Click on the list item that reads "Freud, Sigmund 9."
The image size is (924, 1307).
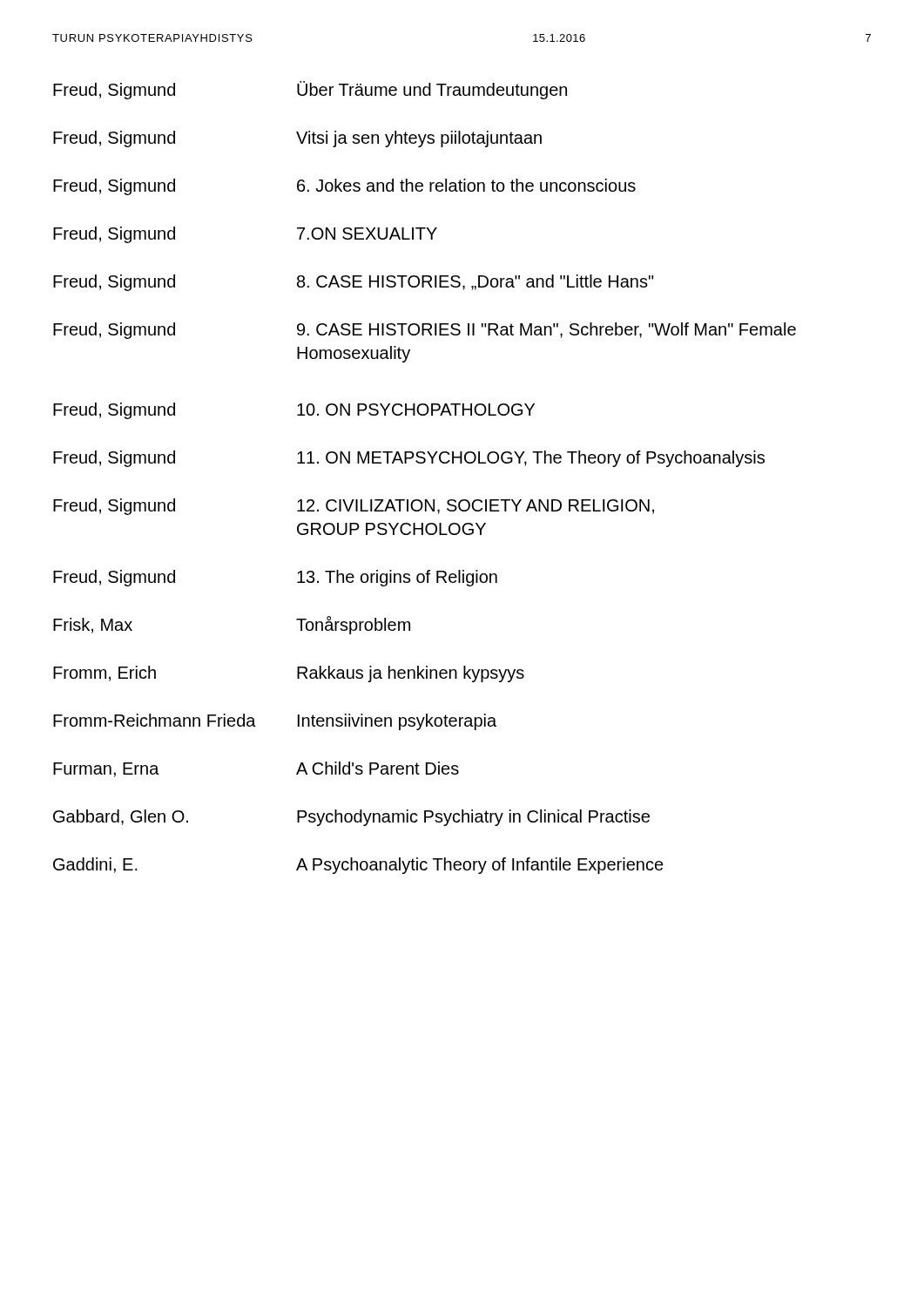point(462,342)
